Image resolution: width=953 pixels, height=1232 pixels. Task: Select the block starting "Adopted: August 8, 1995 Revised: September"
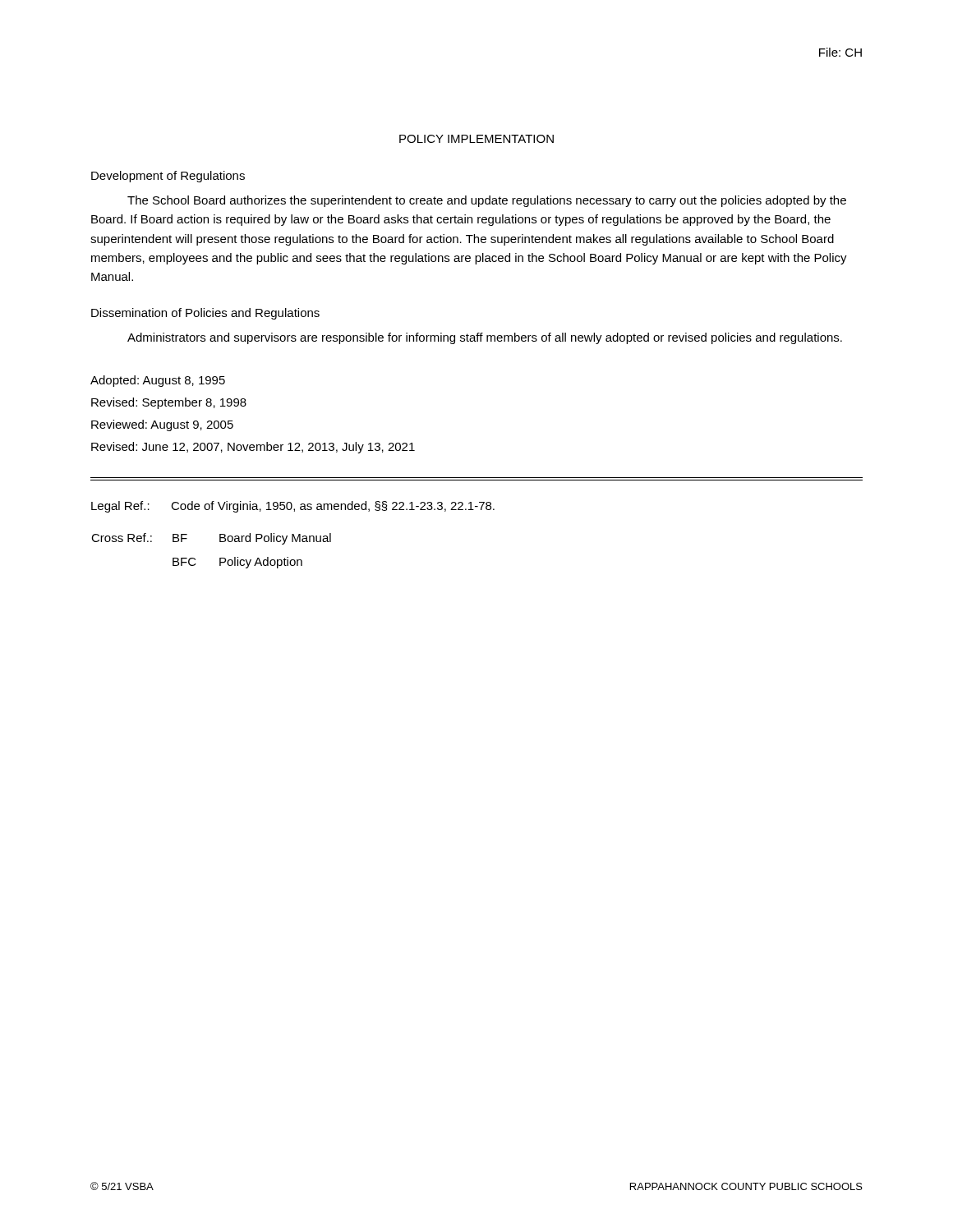click(x=253, y=413)
